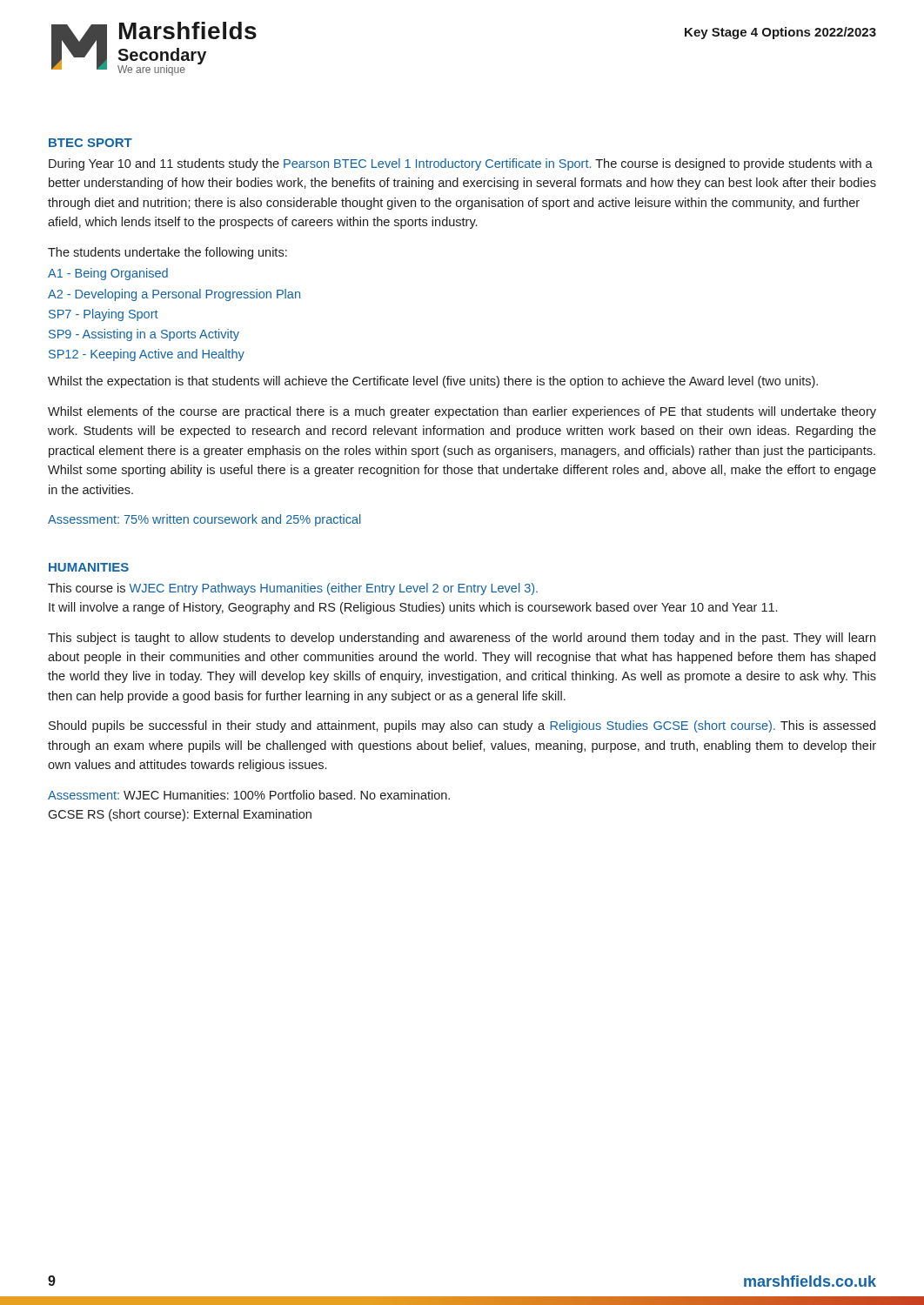Select the list item that says "SP9 - Assisting in a Sports Activity"
The height and width of the screenshot is (1305, 924).
(x=144, y=334)
